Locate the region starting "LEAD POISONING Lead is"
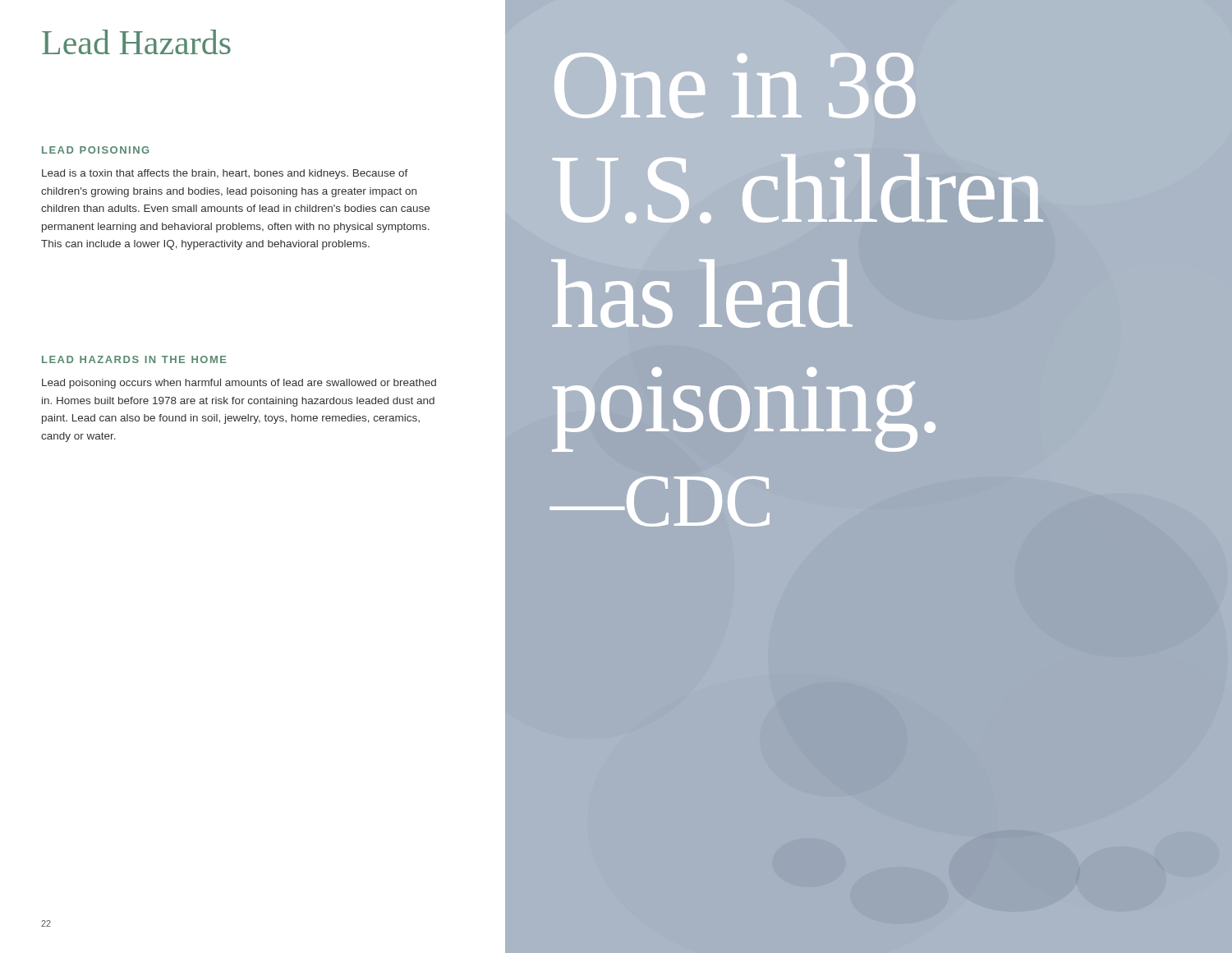Image resolution: width=1232 pixels, height=953 pixels. [242, 198]
